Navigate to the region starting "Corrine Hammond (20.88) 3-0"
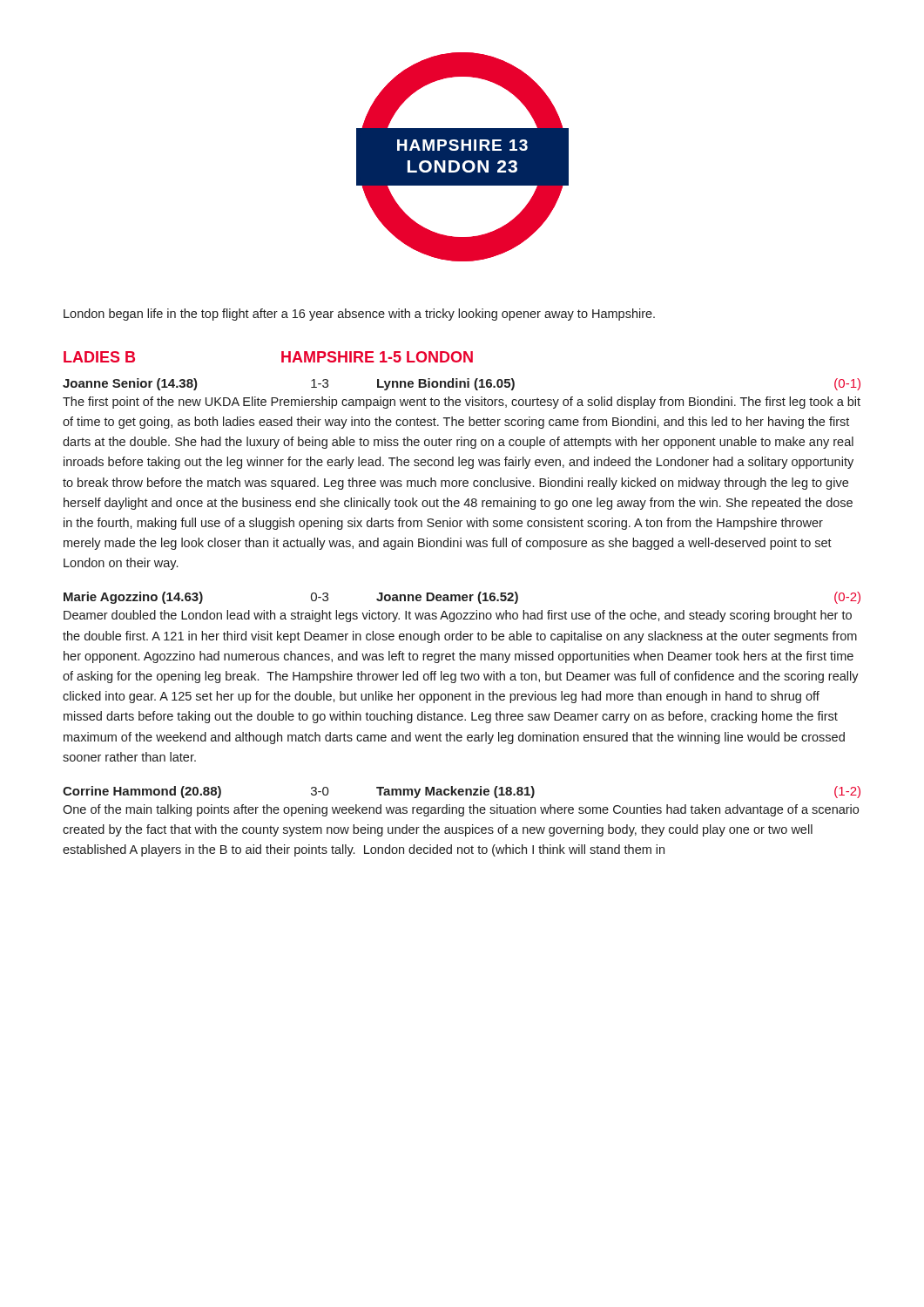Screen dimensions: 1307x924 (x=462, y=822)
